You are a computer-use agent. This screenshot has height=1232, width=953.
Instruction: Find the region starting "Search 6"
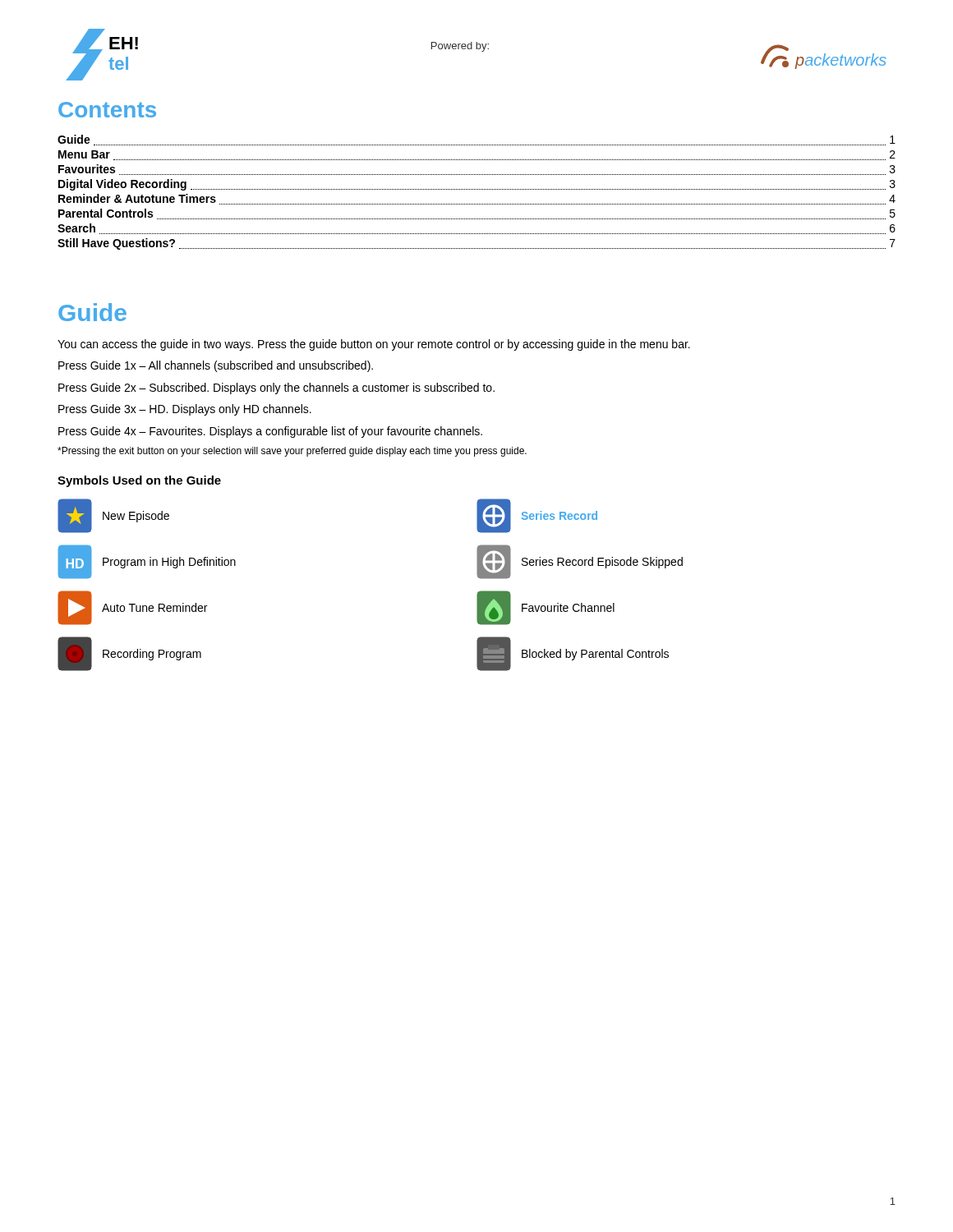476,228
